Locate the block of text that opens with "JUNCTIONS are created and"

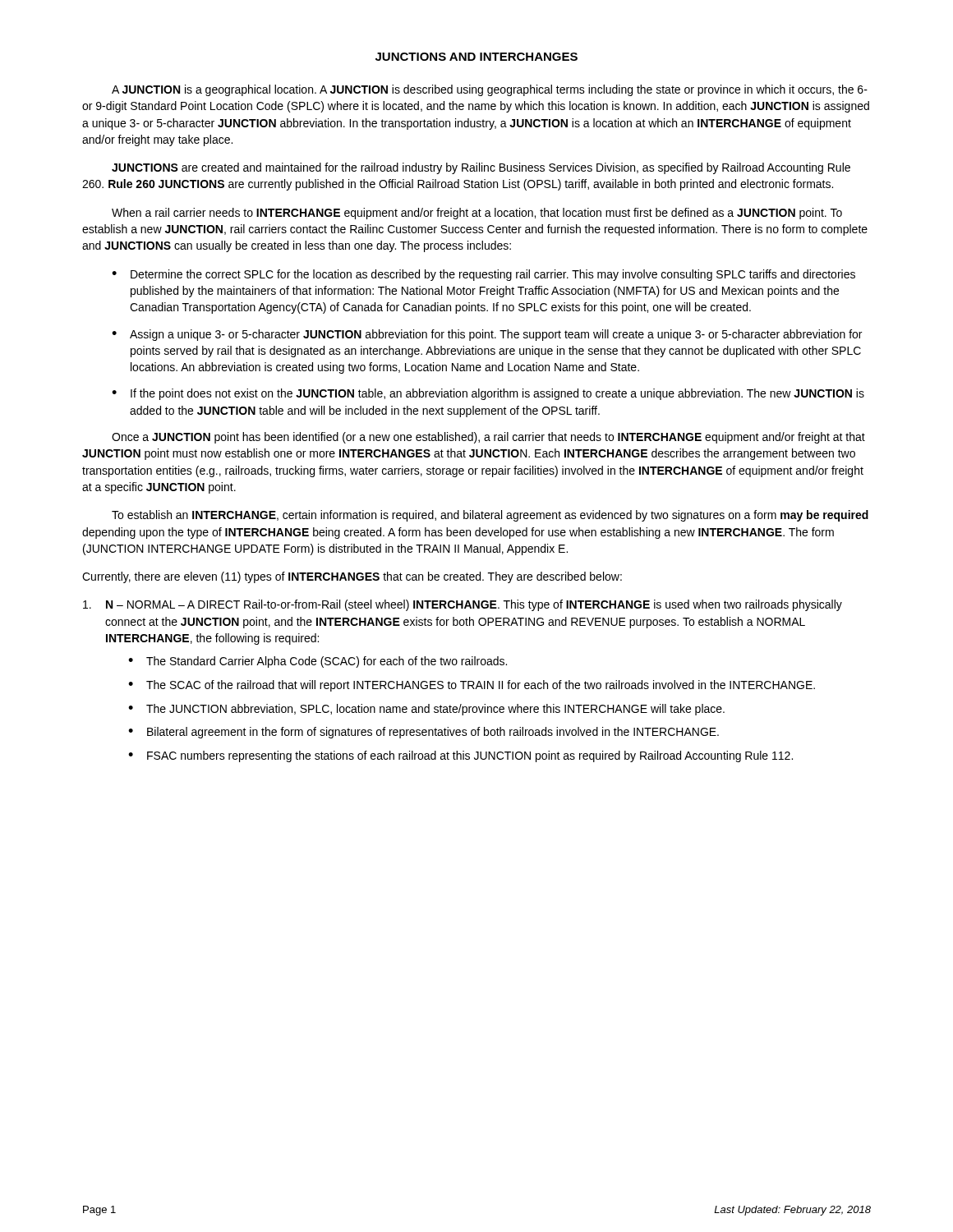pyautogui.click(x=466, y=176)
